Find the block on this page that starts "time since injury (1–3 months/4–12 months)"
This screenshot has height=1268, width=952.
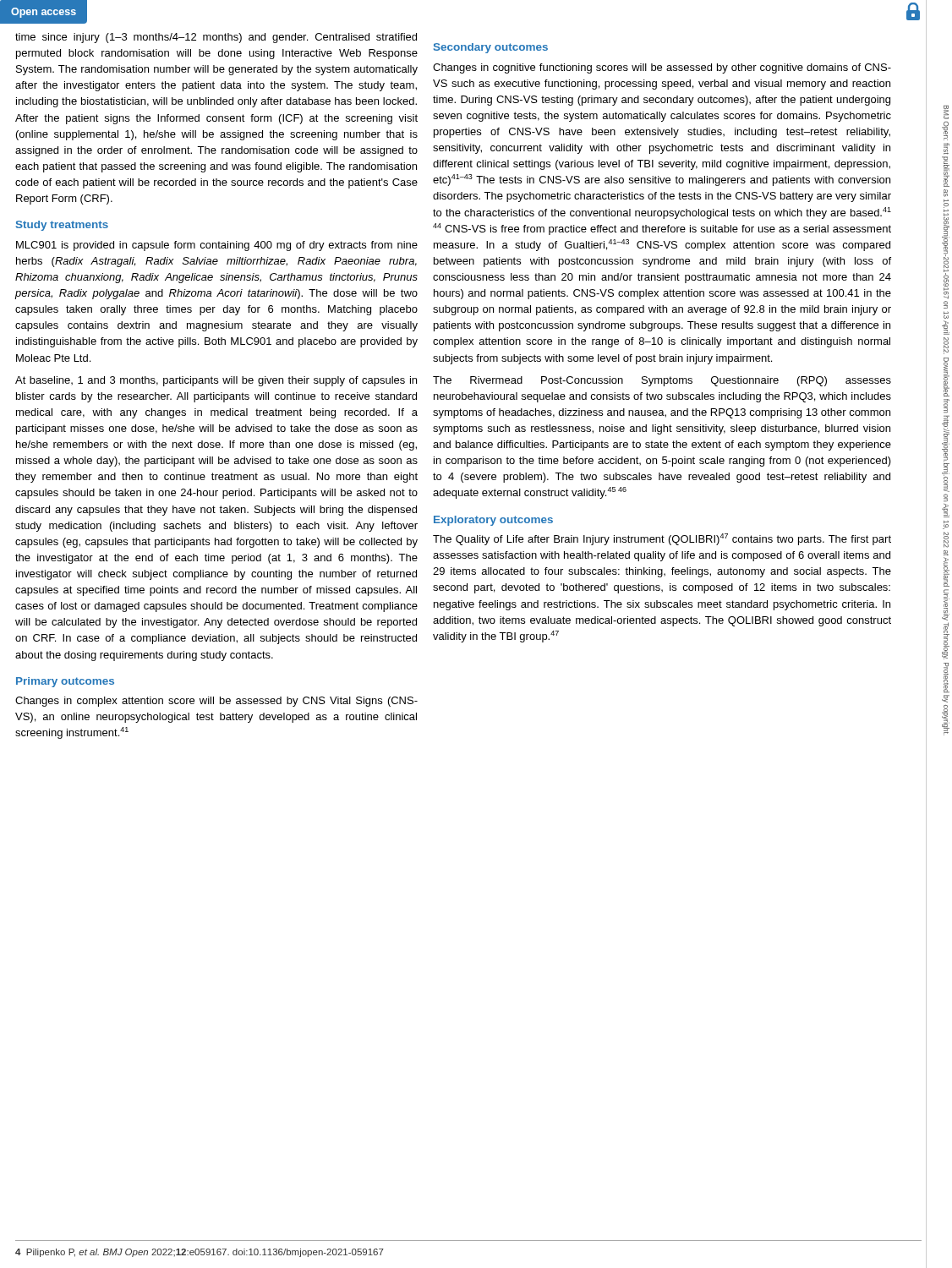pos(216,118)
